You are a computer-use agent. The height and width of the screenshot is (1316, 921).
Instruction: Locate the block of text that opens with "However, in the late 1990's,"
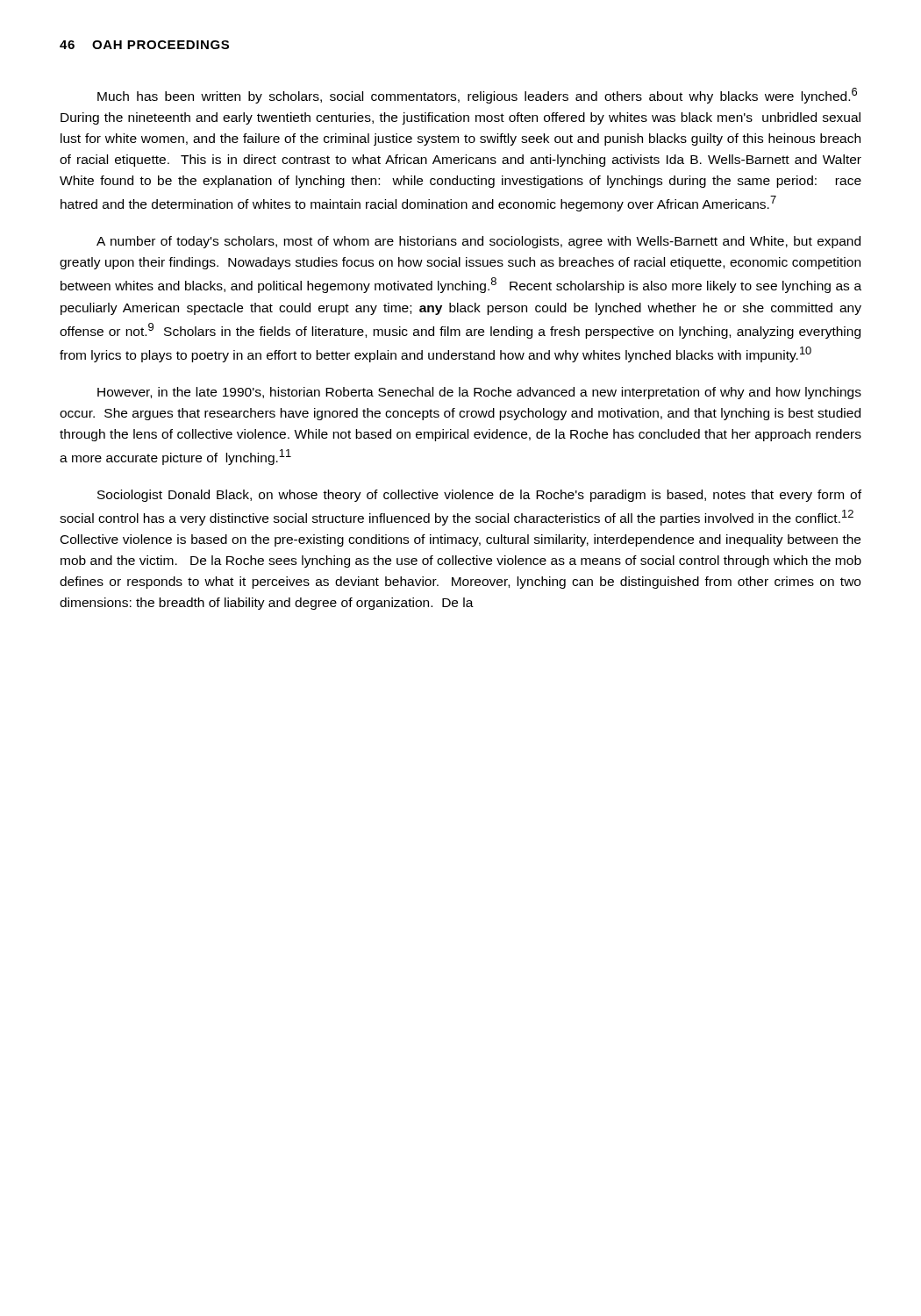click(460, 425)
